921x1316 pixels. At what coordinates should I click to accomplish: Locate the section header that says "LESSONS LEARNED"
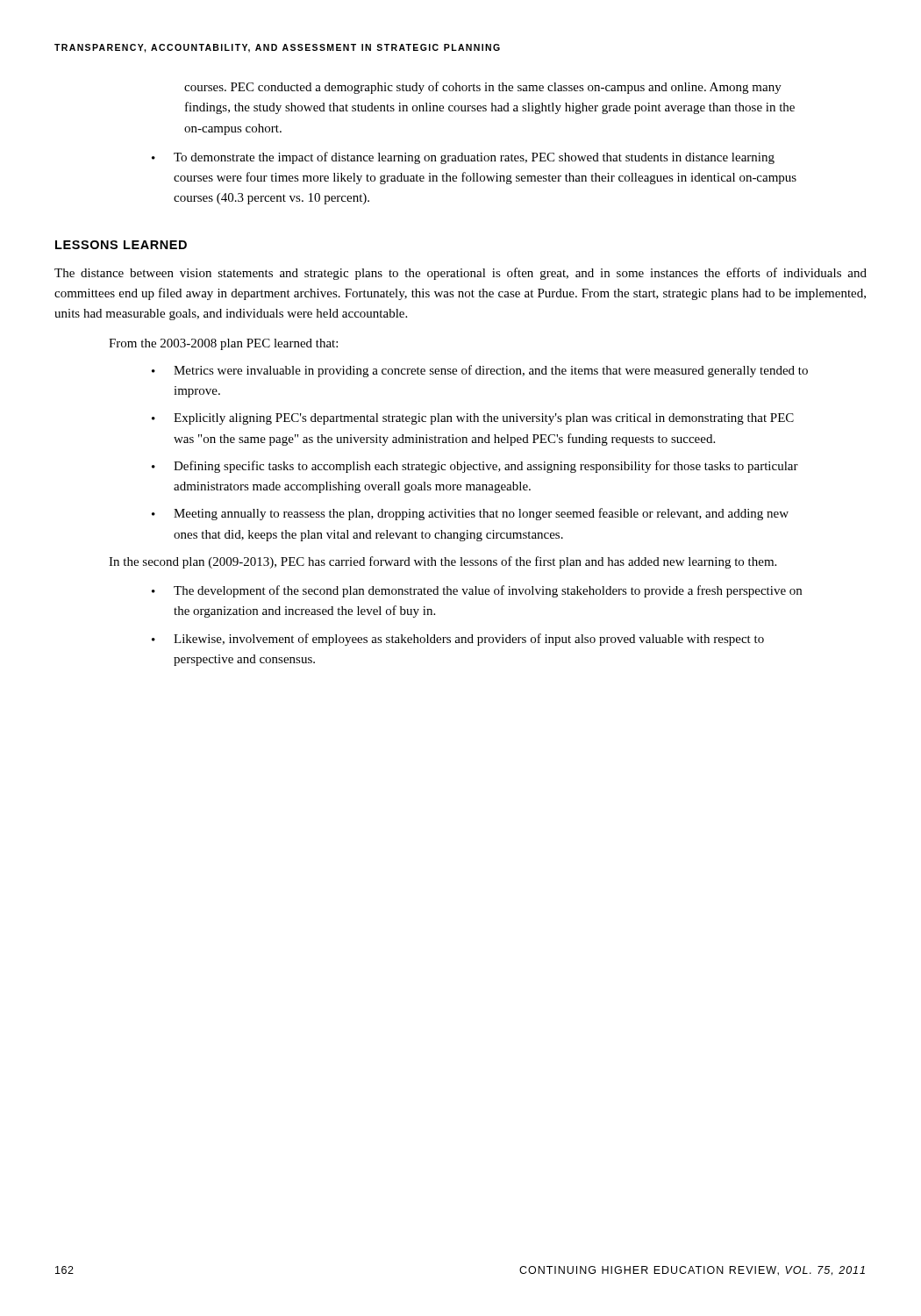[121, 244]
